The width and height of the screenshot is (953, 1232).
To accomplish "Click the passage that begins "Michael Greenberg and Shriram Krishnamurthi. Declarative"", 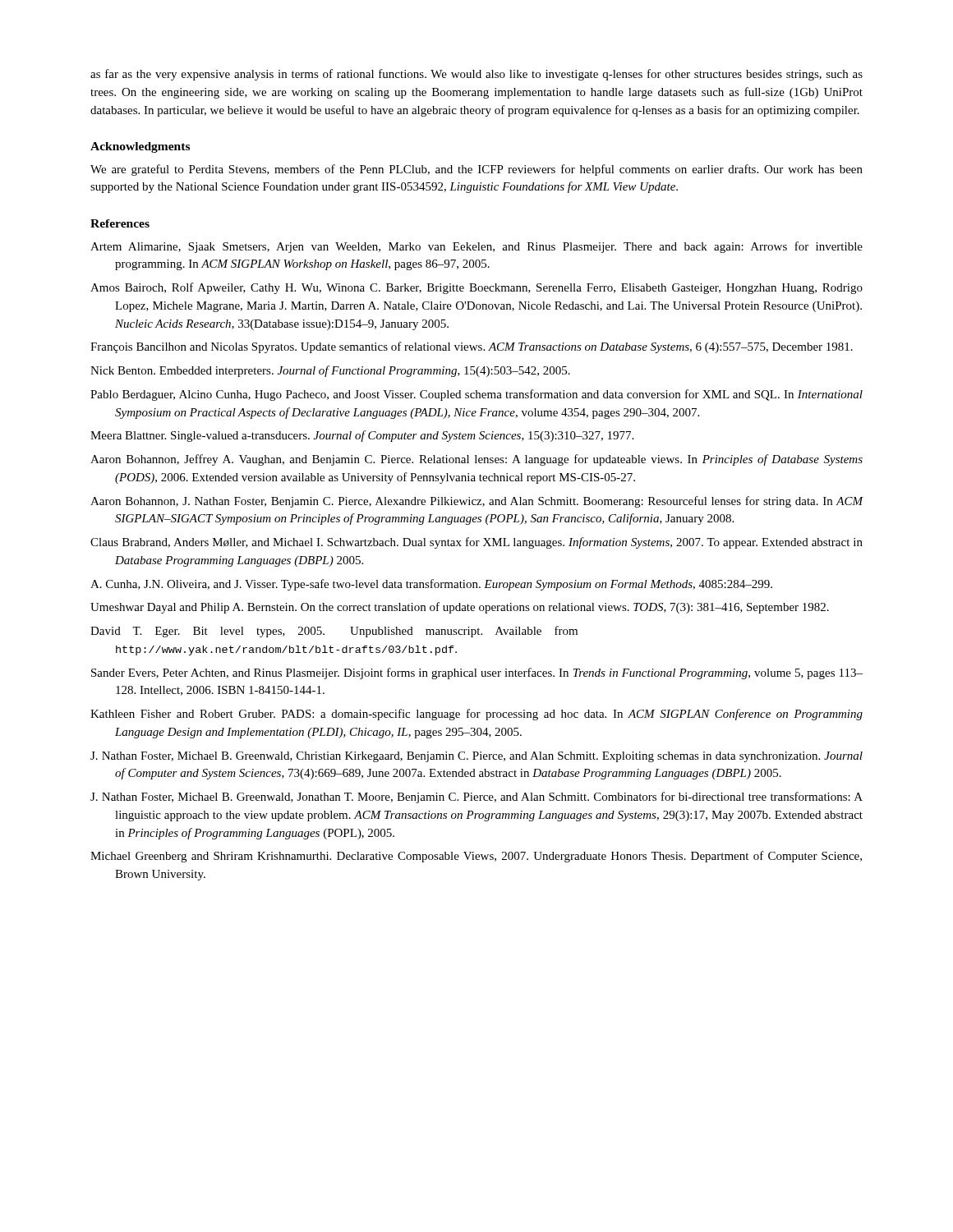I will tap(476, 865).
